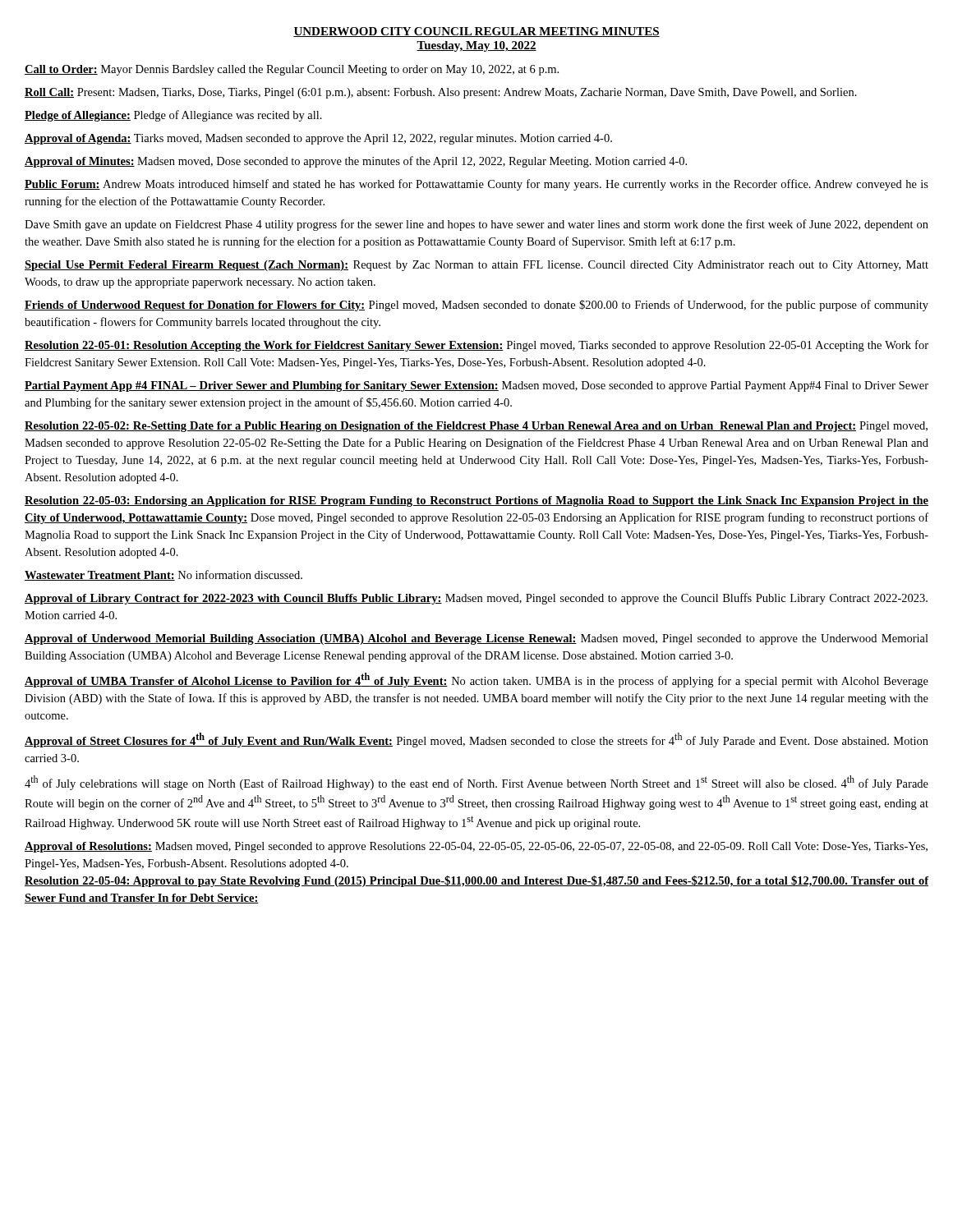Locate the text block that says "Approval of Minutes:"
The image size is (953, 1232).
tap(356, 161)
